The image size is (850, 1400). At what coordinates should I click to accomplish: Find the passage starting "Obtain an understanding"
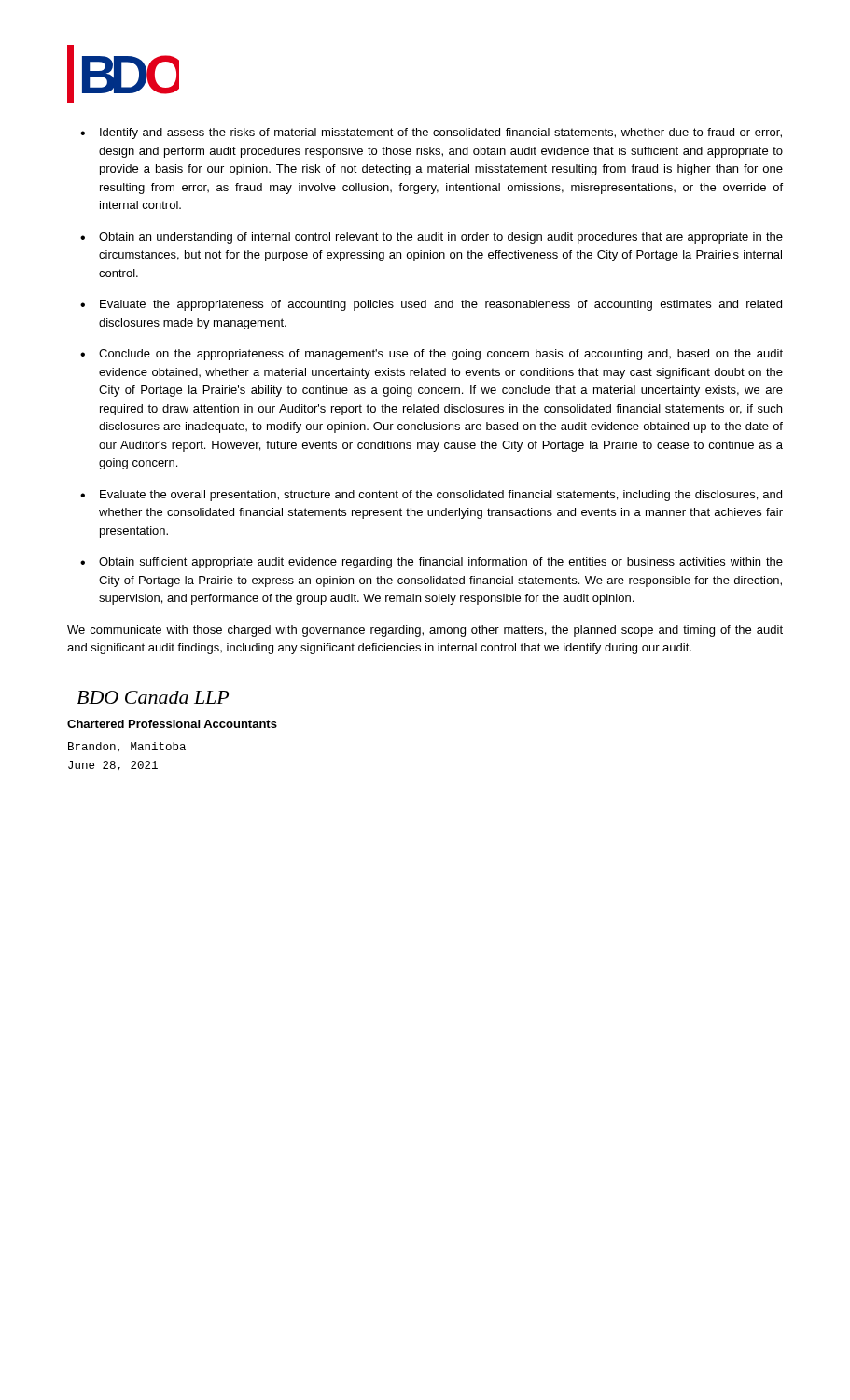click(x=441, y=254)
